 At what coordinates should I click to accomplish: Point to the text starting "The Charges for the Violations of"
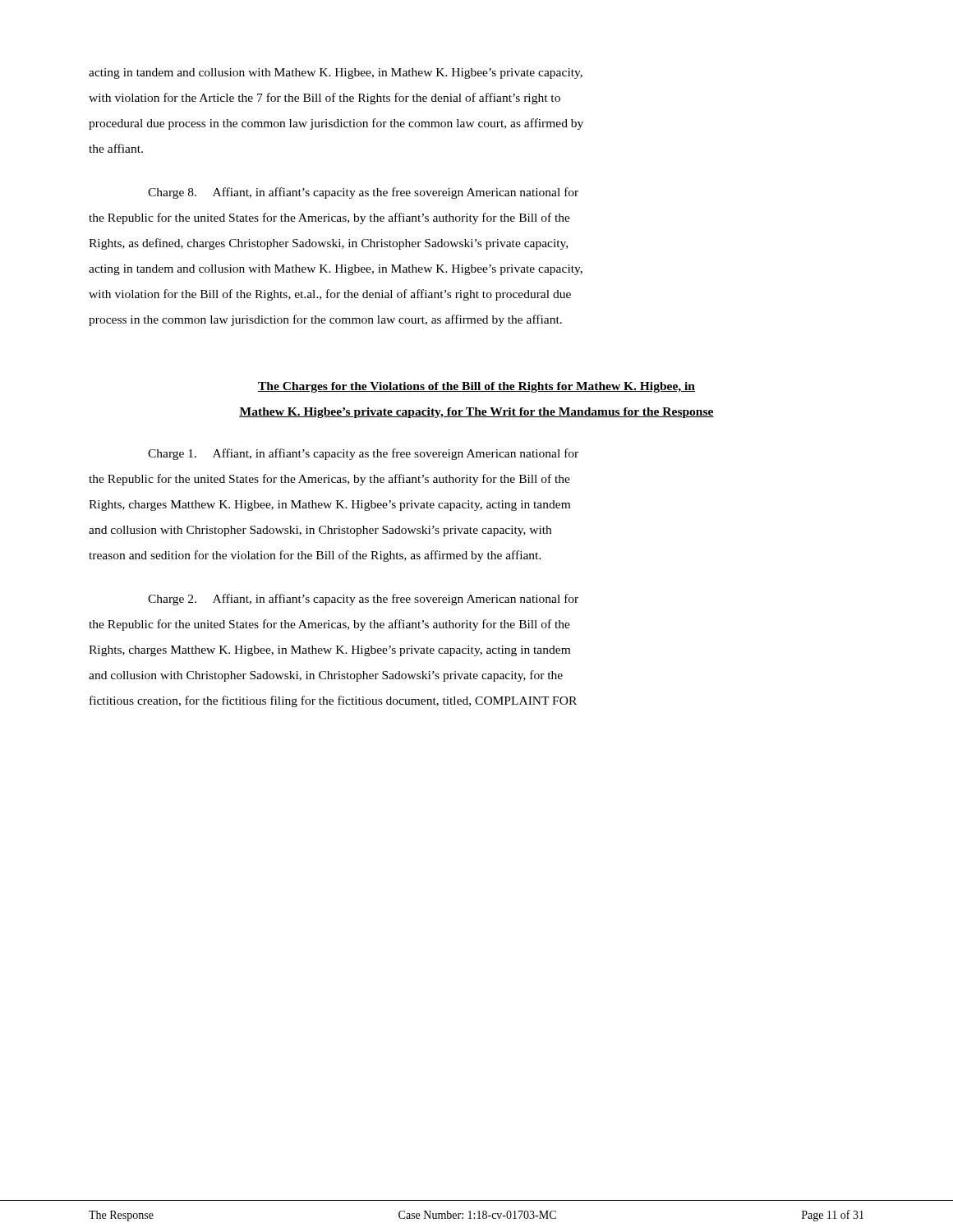point(476,398)
